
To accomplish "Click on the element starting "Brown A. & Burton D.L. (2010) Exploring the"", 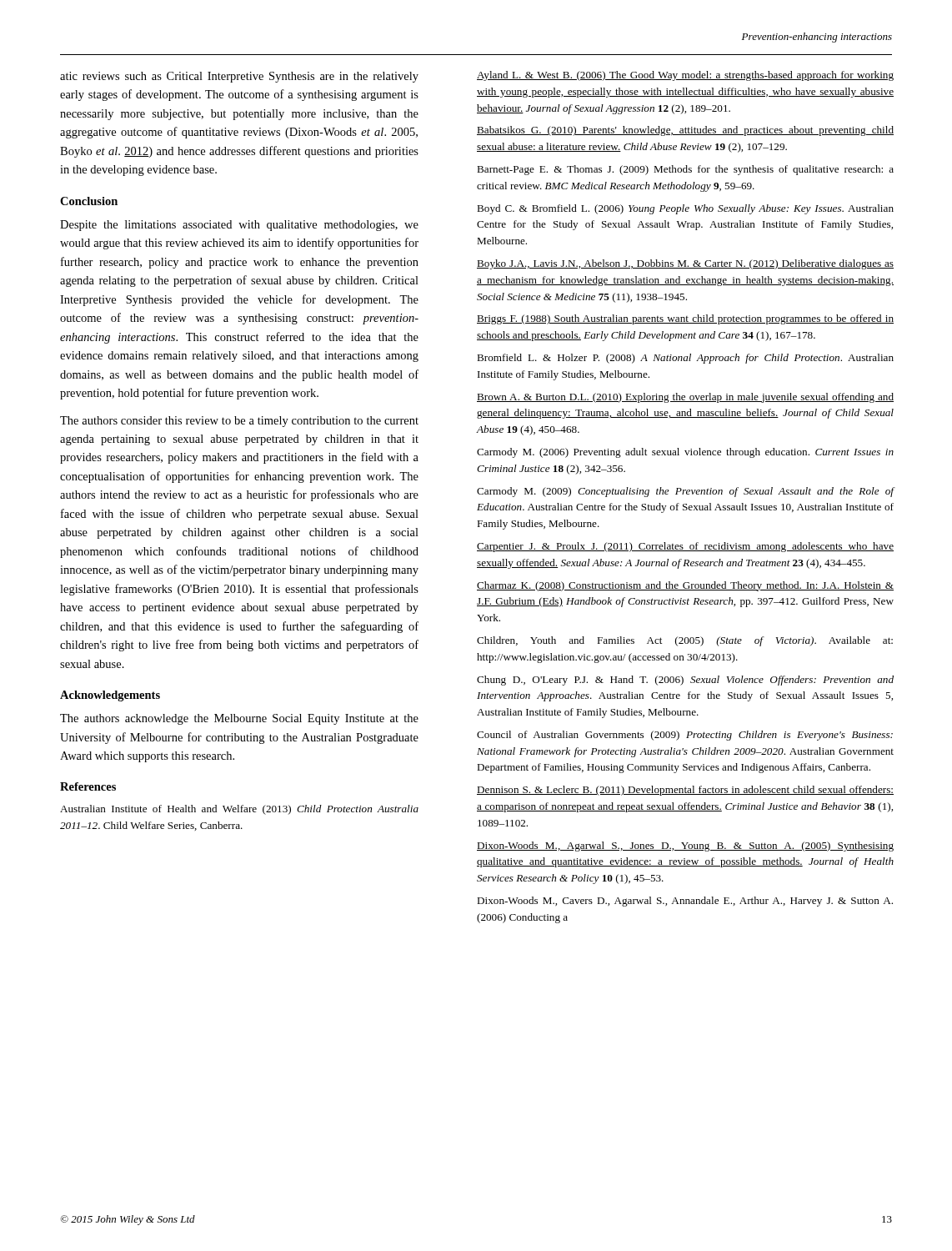I will point(685,413).
